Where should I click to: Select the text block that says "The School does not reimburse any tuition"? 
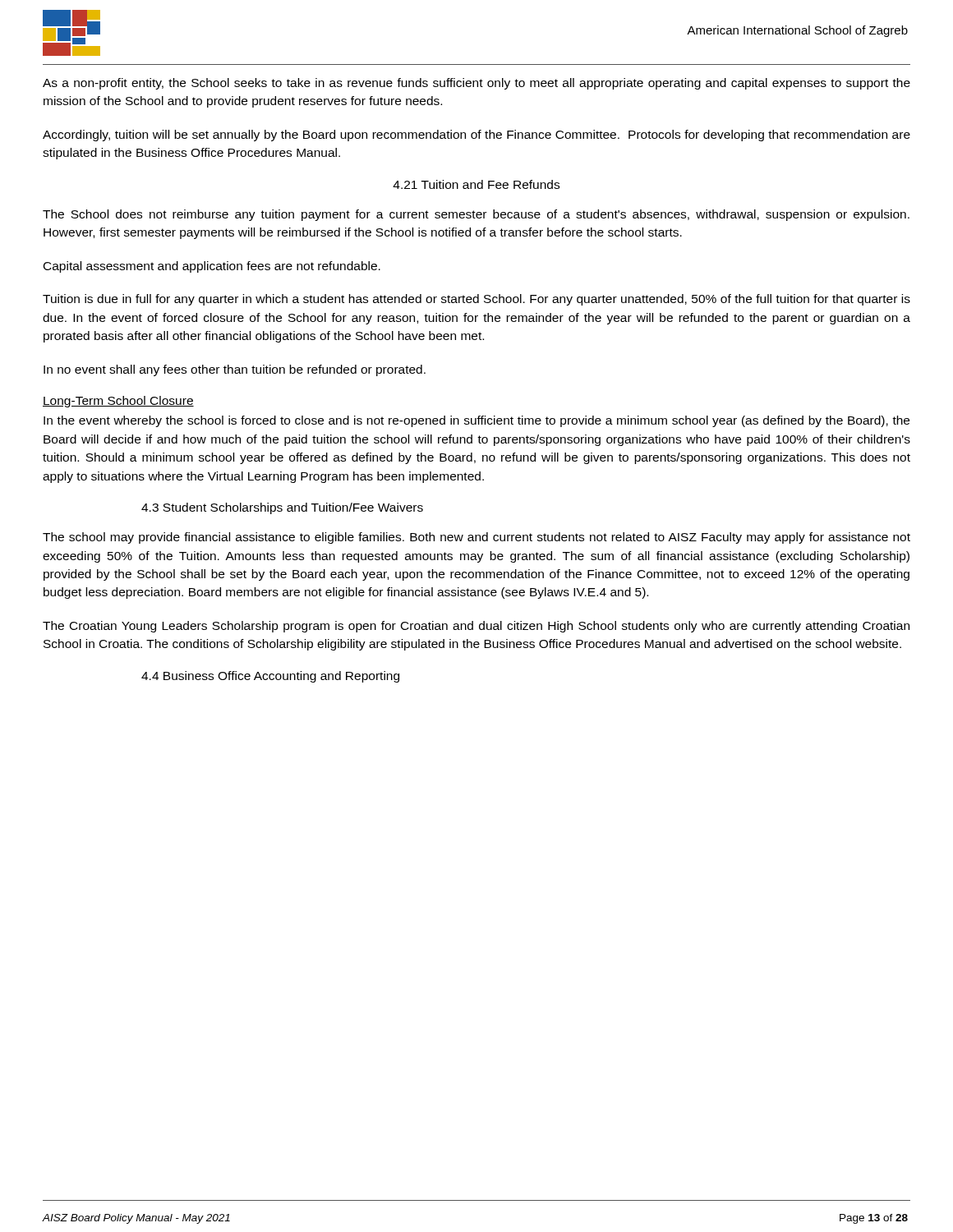click(x=476, y=223)
